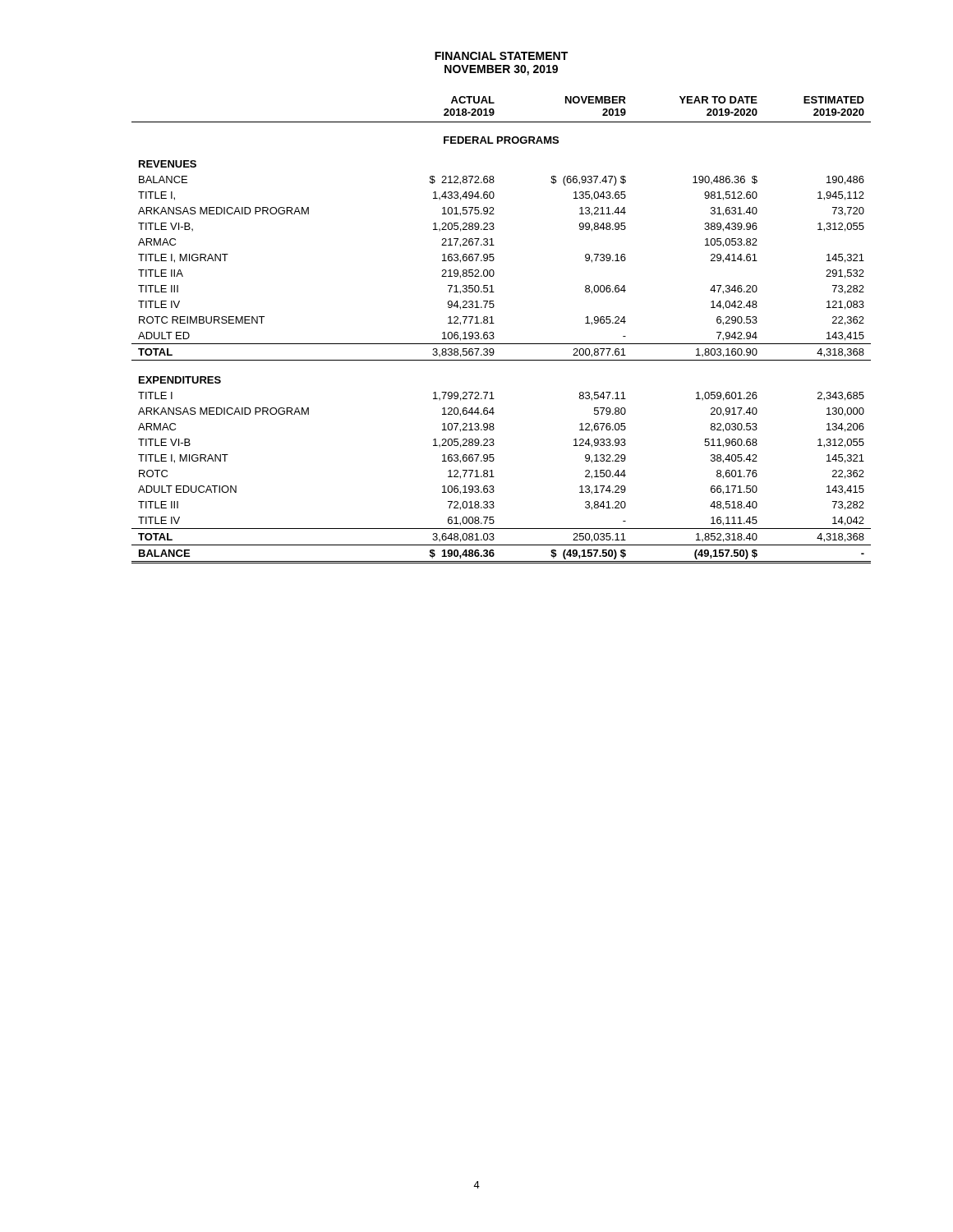Find the title on this page that starts "FINANCIAL STATEMENT NOVEMBER"
Image resolution: width=953 pixels, height=1232 pixels.
click(501, 62)
